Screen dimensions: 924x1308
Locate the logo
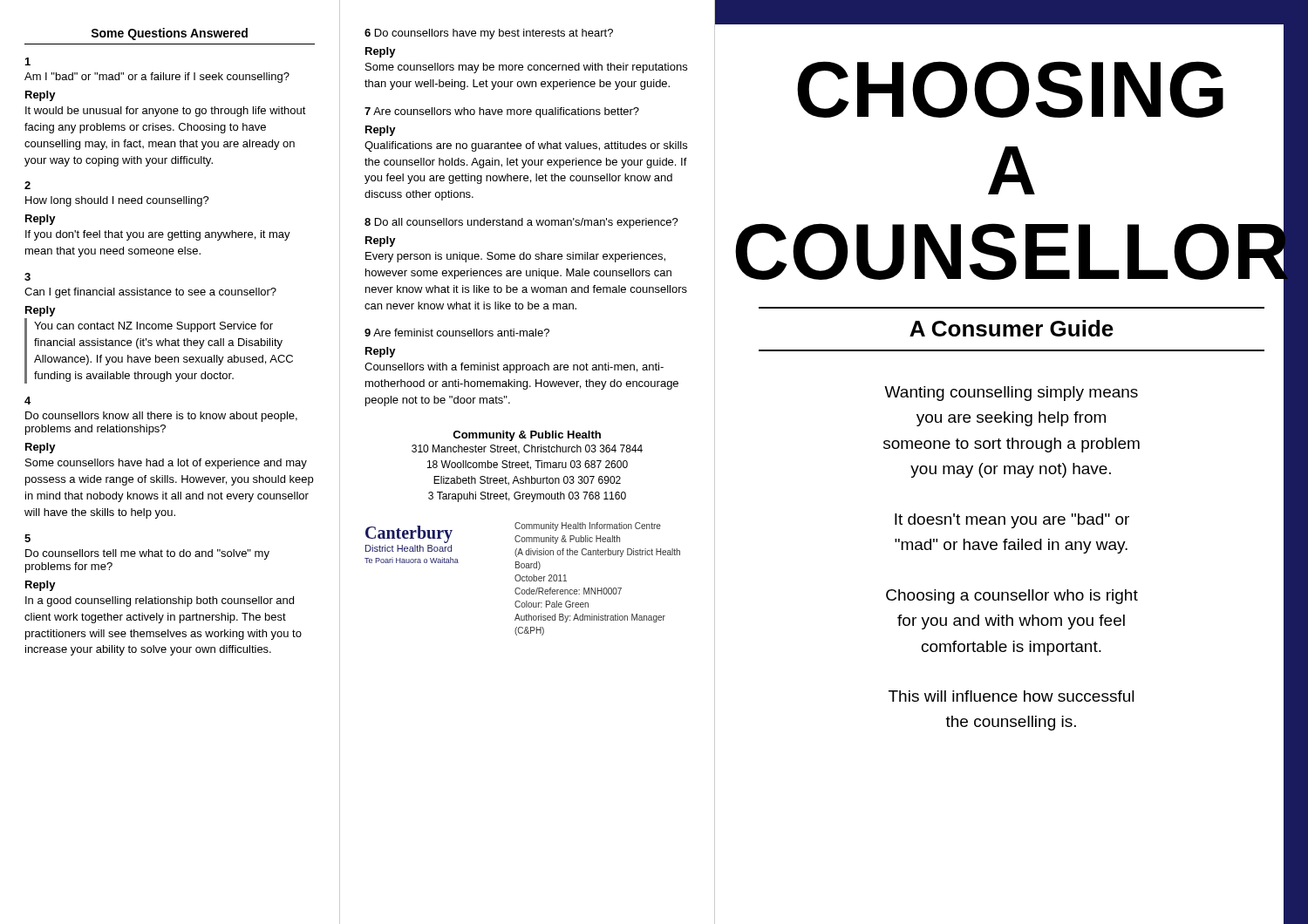click(x=527, y=578)
